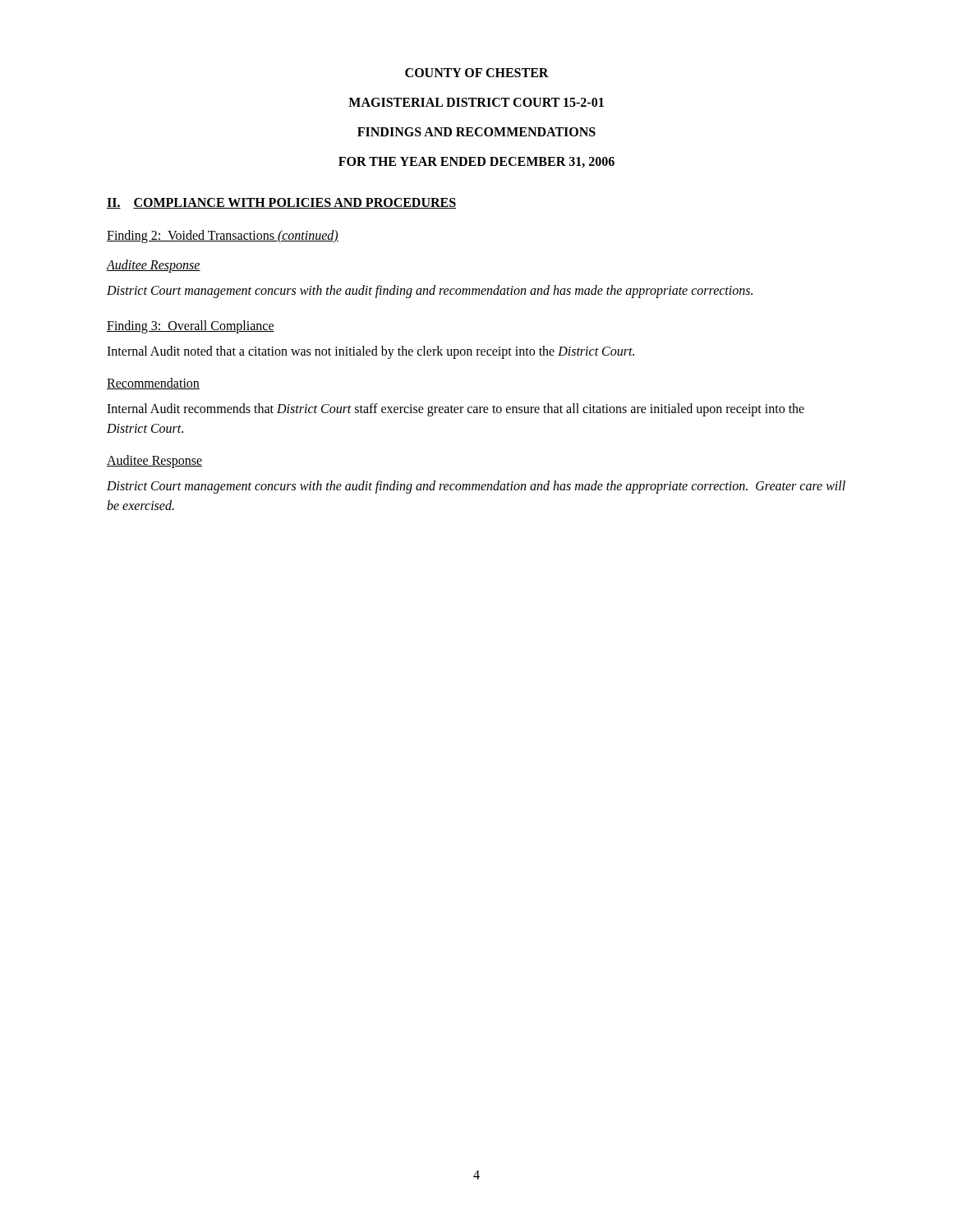The width and height of the screenshot is (953, 1232).
Task: Point to the block beginning "Internal Audit recommends that District"
Action: (476, 419)
